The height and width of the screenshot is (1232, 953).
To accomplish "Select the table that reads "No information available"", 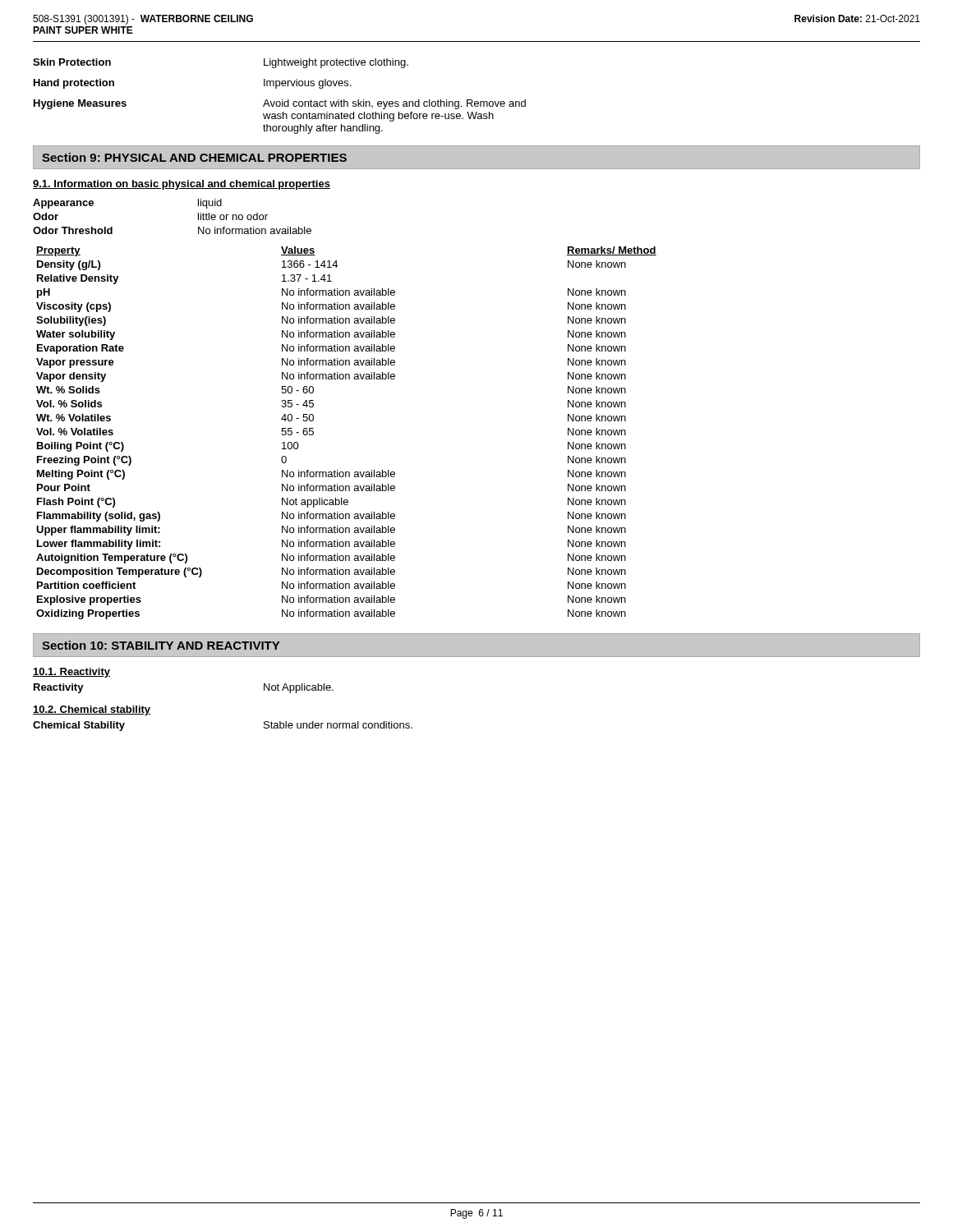I will click(x=476, y=432).
